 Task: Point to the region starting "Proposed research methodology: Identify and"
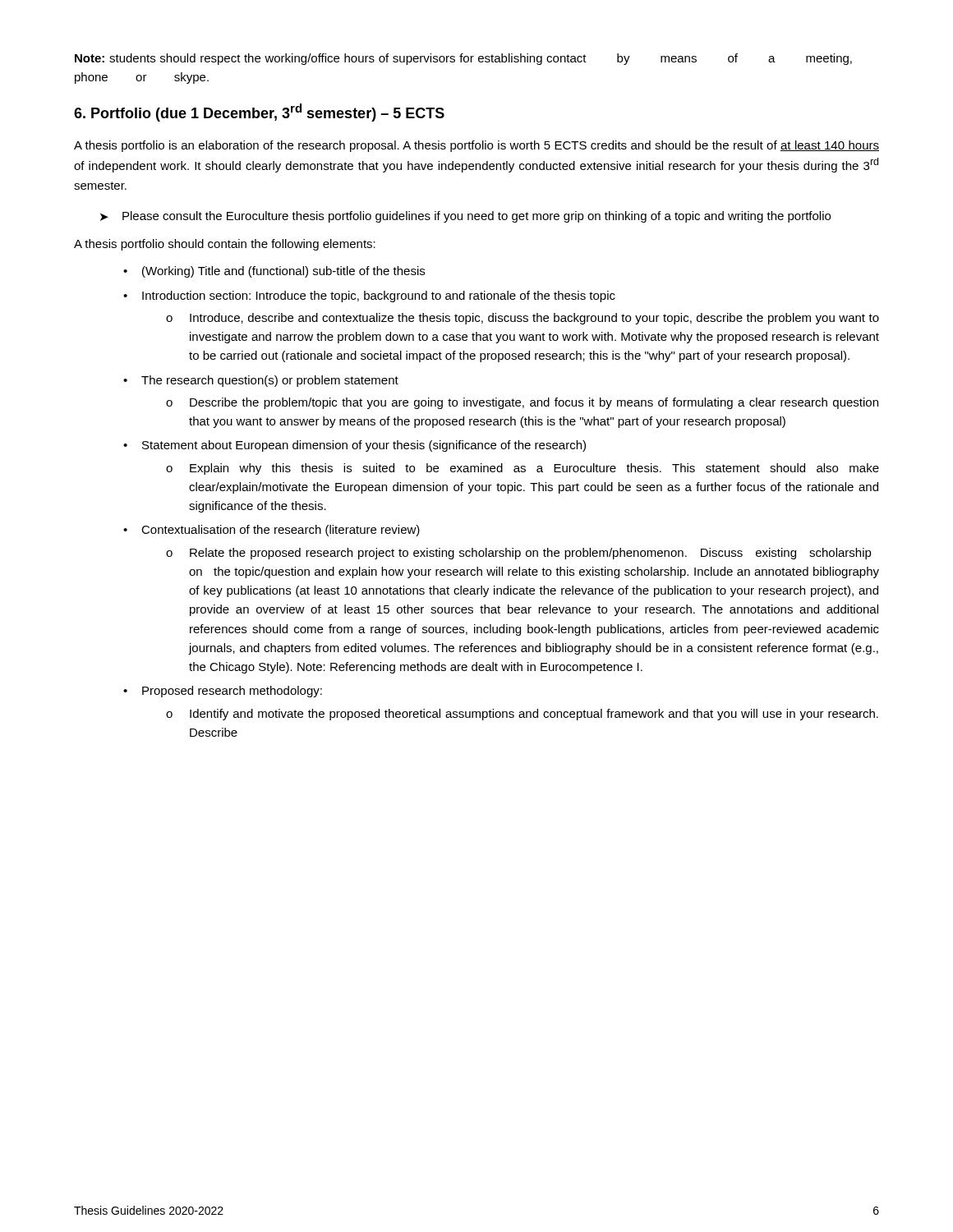510,713
